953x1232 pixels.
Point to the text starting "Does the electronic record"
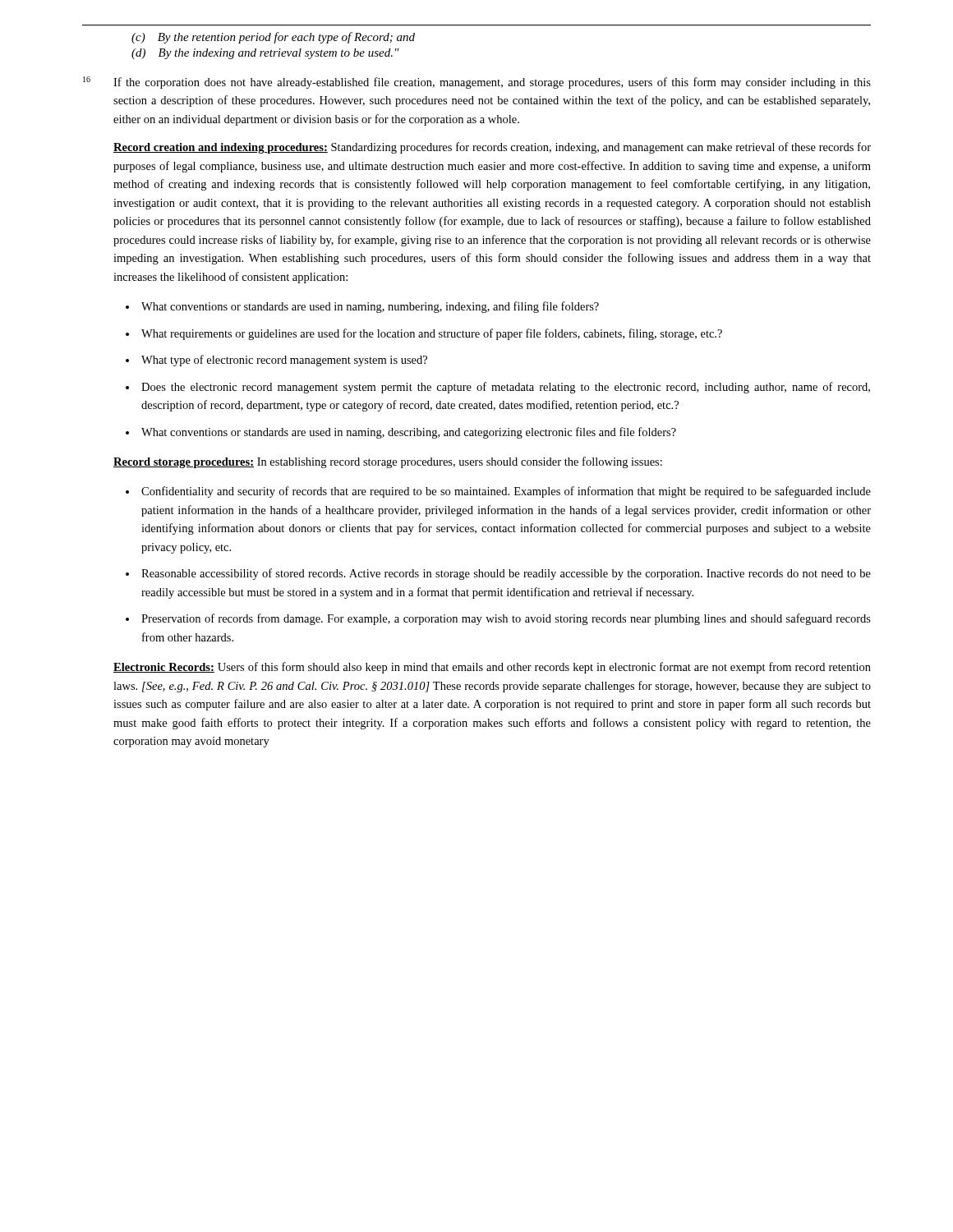(506, 396)
